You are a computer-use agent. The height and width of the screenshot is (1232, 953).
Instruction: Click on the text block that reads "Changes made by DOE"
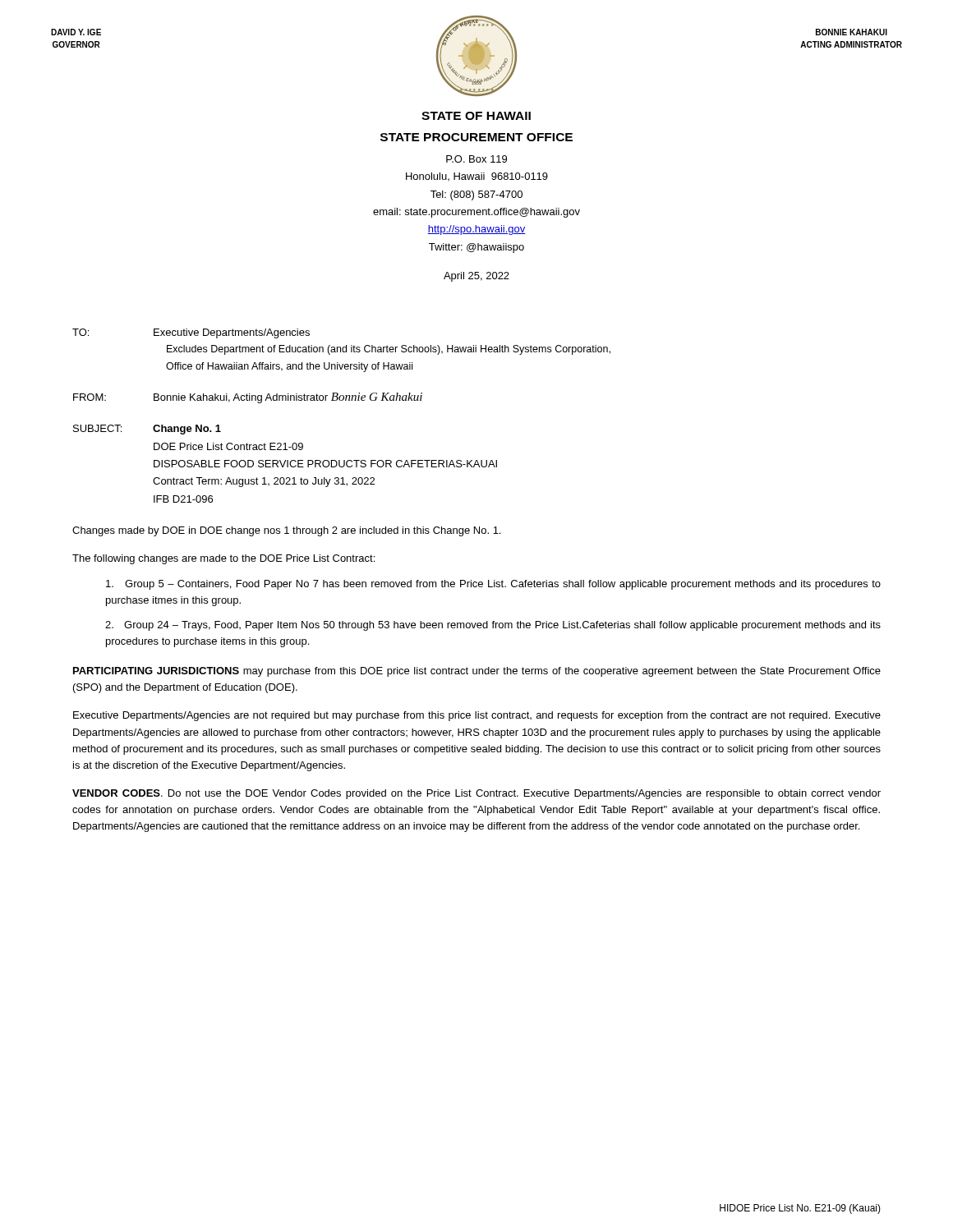[x=287, y=530]
